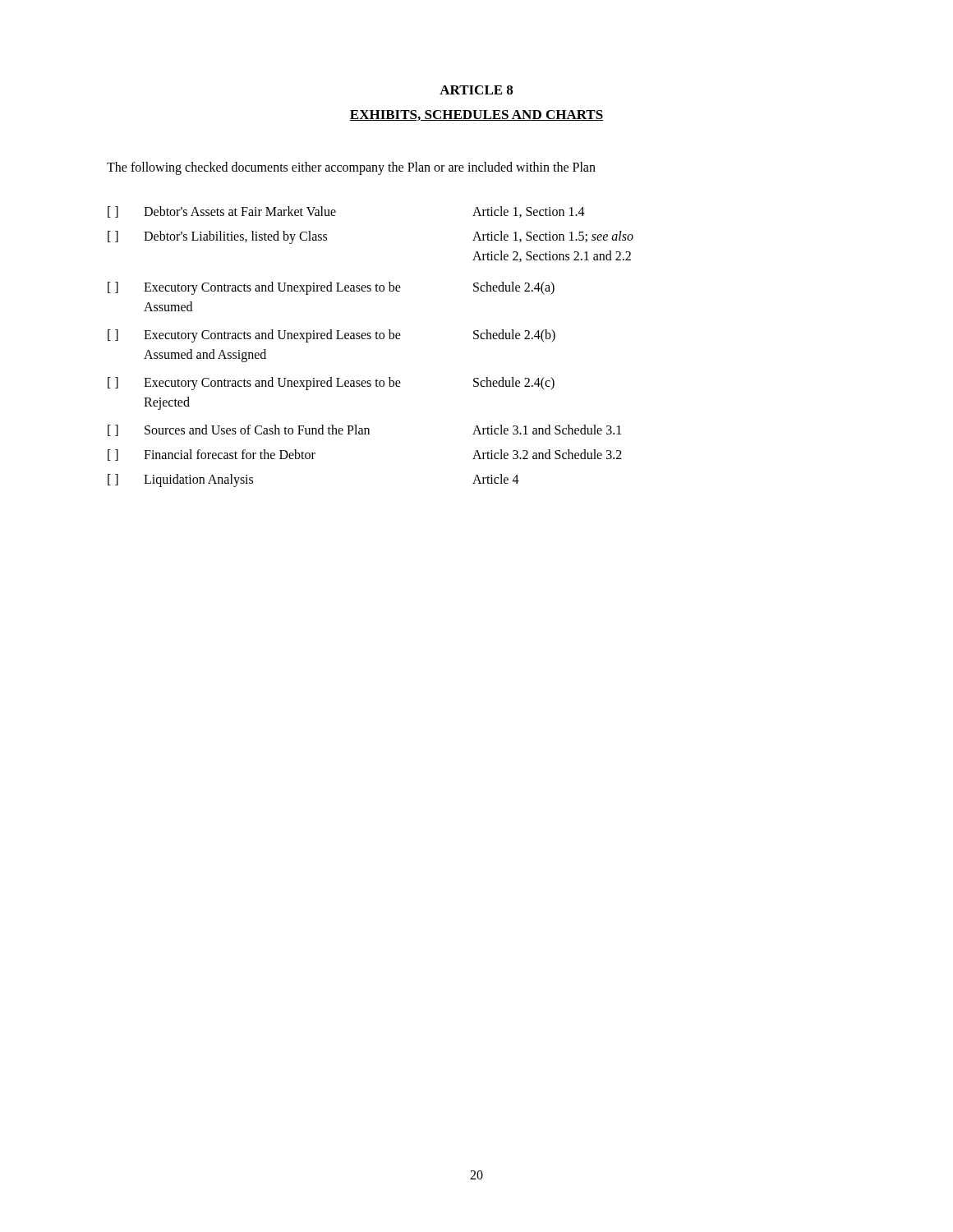953x1232 pixels.
Task: Select the list item that reads "[ ] Sources and Uses of Cash to"
Action: (476, 430)
